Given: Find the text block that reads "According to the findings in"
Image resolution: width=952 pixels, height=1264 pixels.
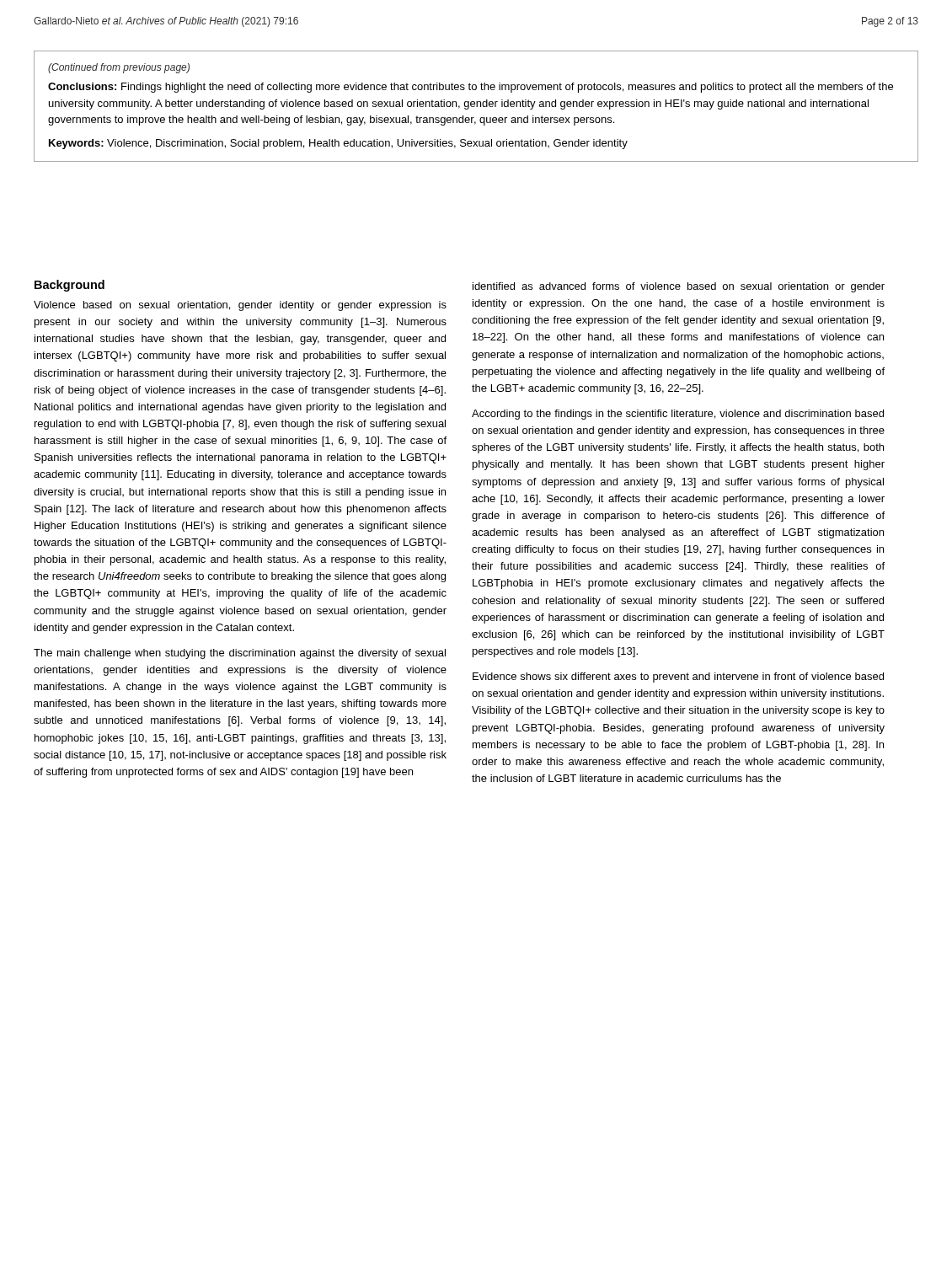Looking at the screenshot, I should [x=678, y=532].
